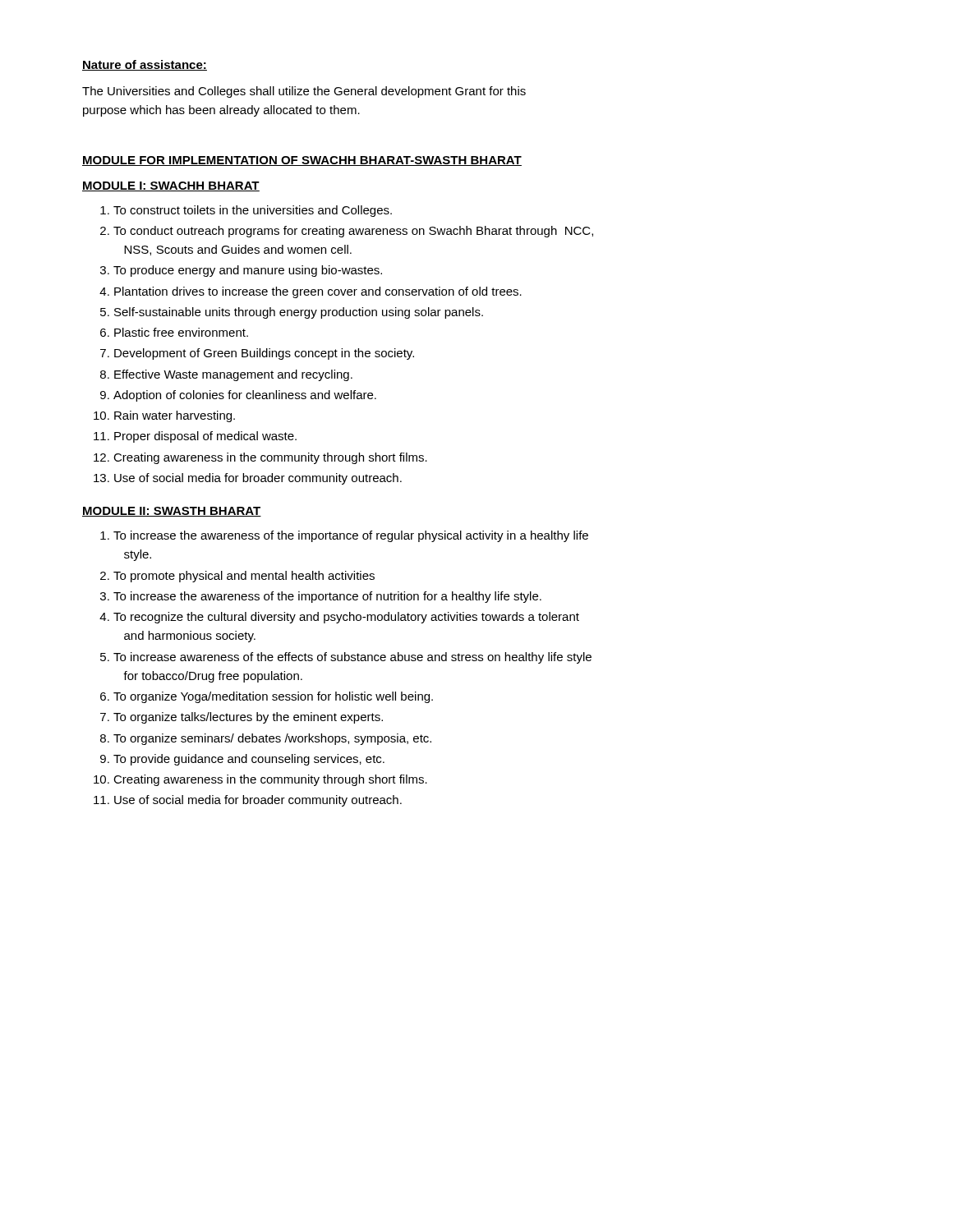Navigate to the text block starting "Development of Green Buildings concept"
The width and height of the screenshot is (953, 1232).
[264, 353]
